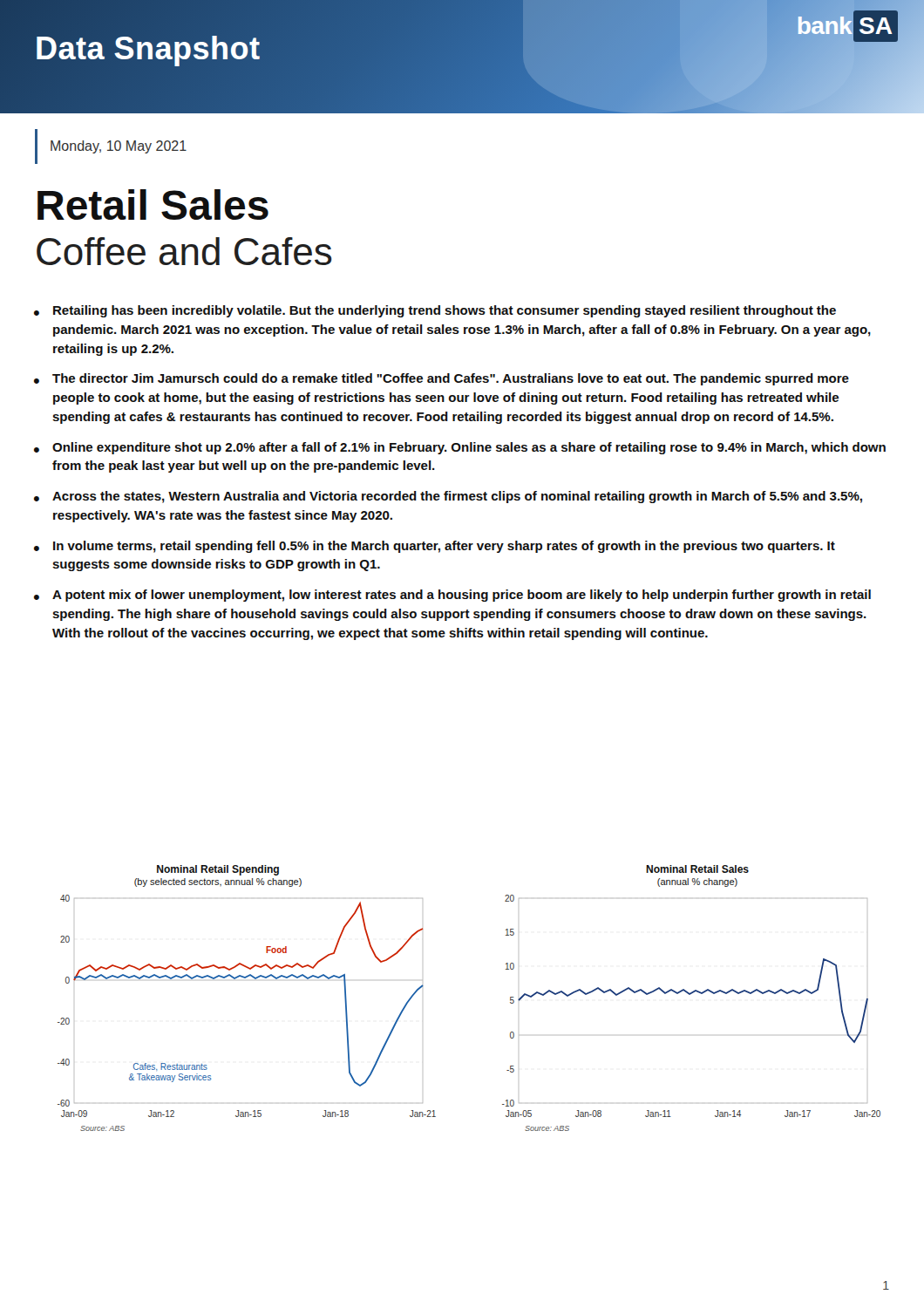
Task: Select the list item with the text "• Online expenditure shot up 2.0% after a"
Action: [458, 456]
